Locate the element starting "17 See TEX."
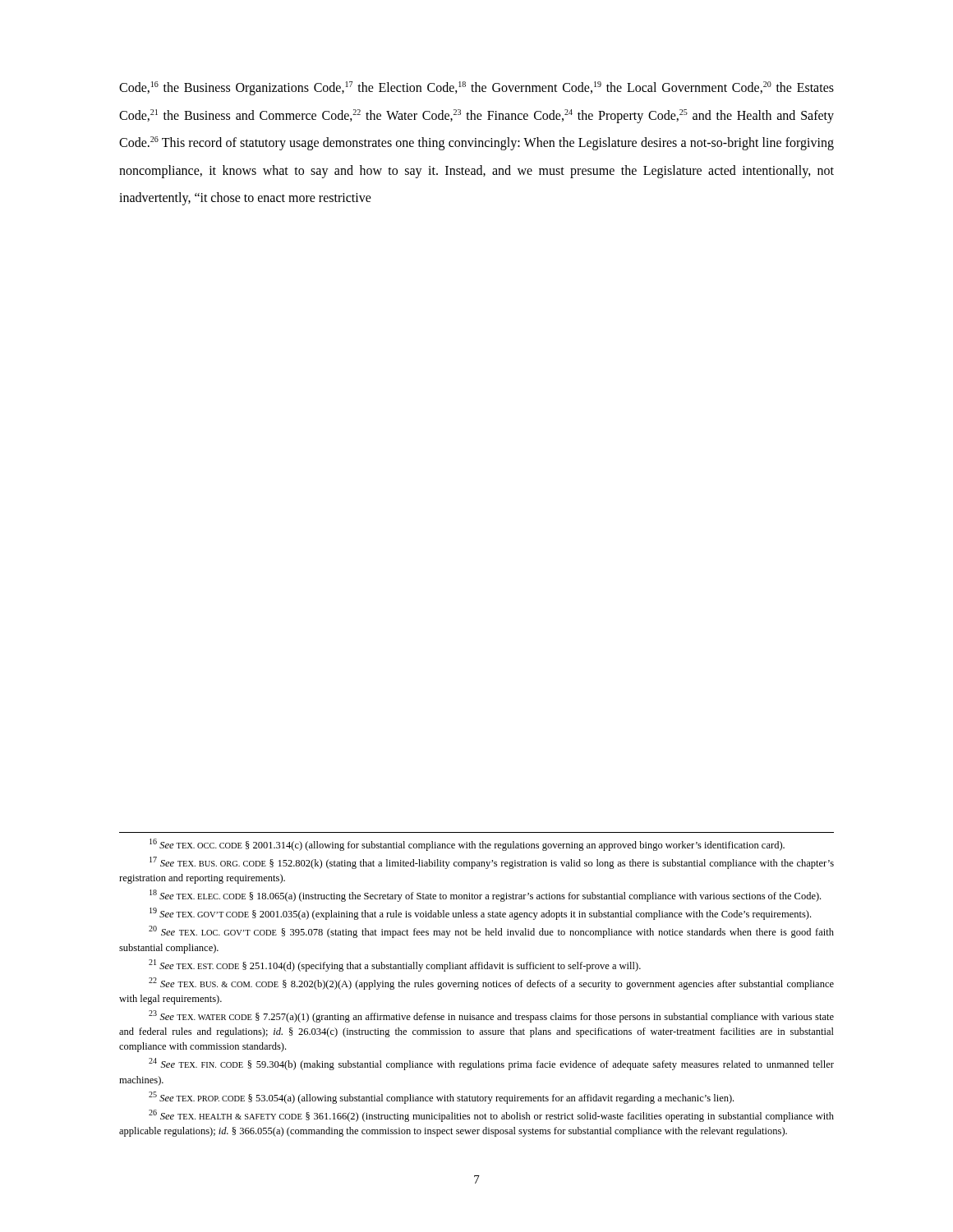Image resolution: width=953 pixels, height=1232 pixels. 476,870
